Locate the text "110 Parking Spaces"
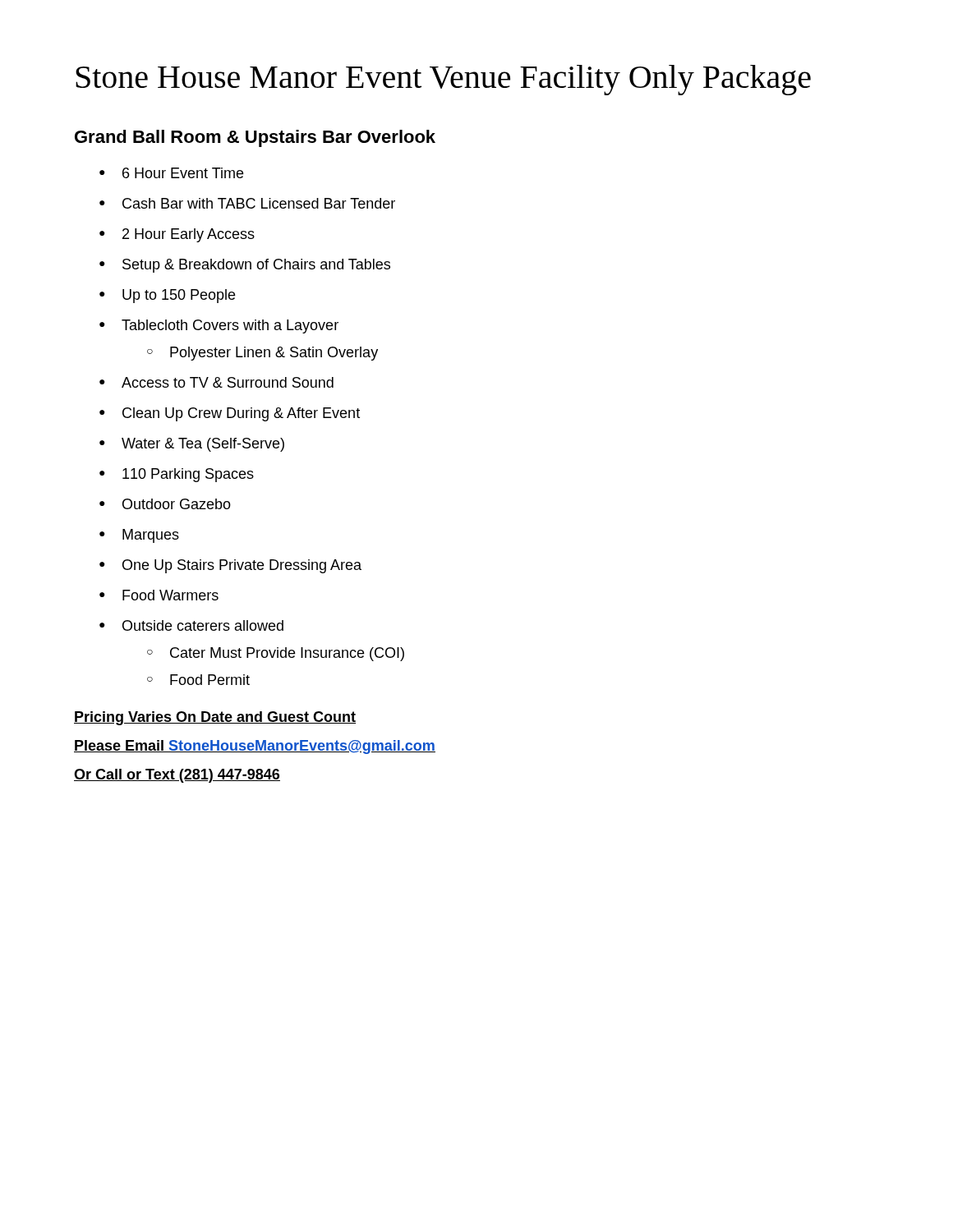The height and width of the screenshot is (1232, 953). [x=188, y=474]
